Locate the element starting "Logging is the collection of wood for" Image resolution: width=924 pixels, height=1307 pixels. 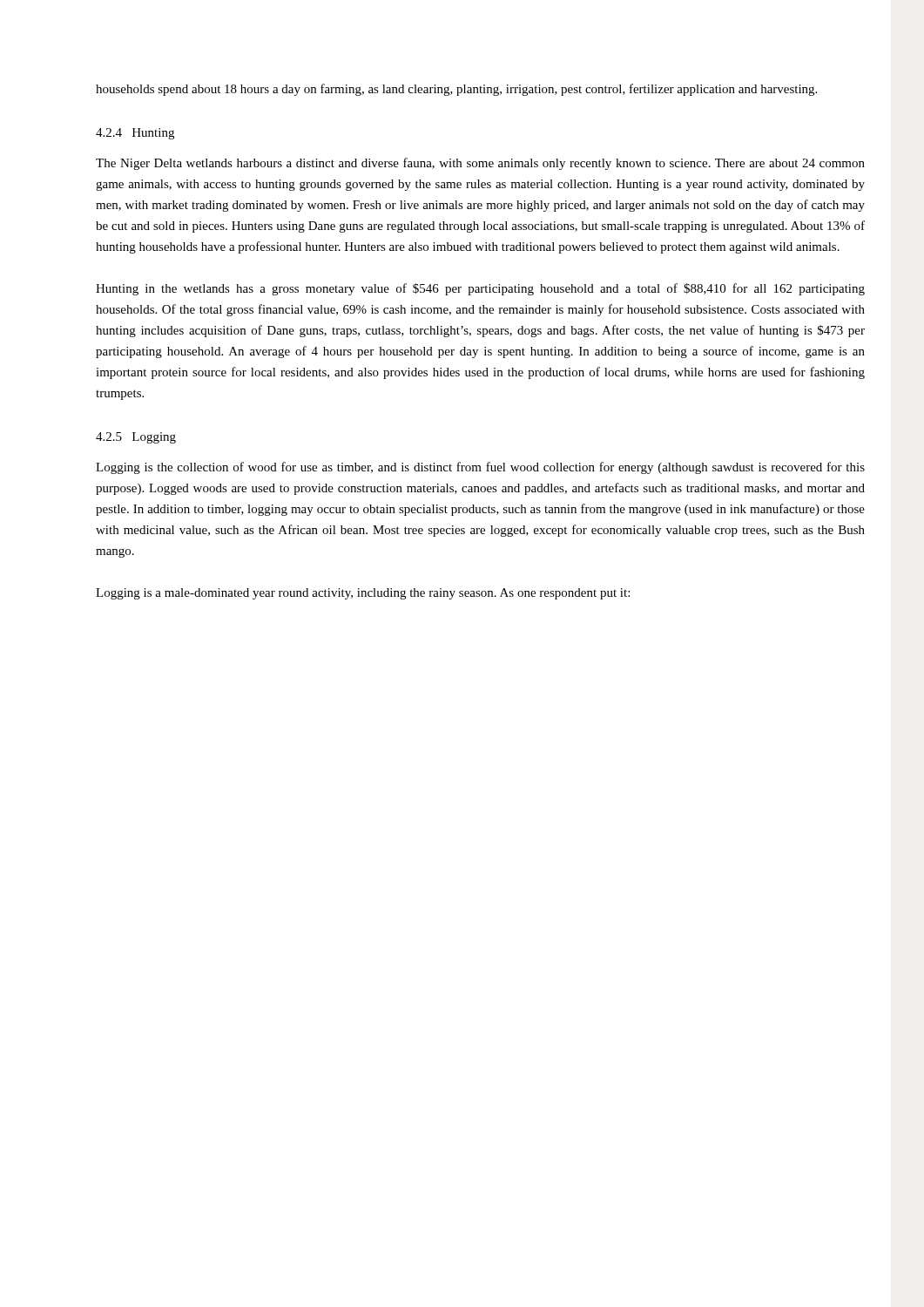point(480,509)
